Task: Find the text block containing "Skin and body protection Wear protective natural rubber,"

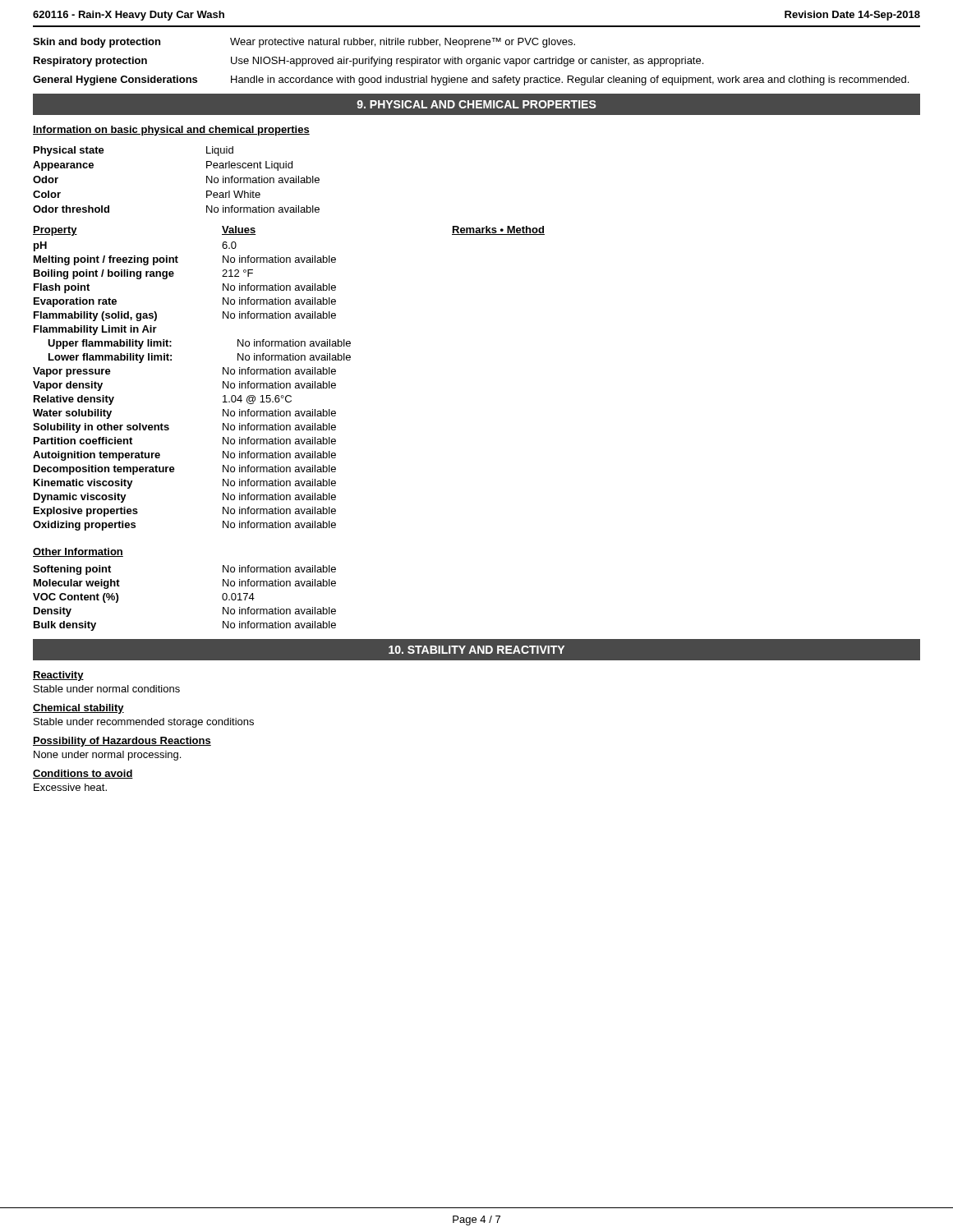Action: [476, 42]
